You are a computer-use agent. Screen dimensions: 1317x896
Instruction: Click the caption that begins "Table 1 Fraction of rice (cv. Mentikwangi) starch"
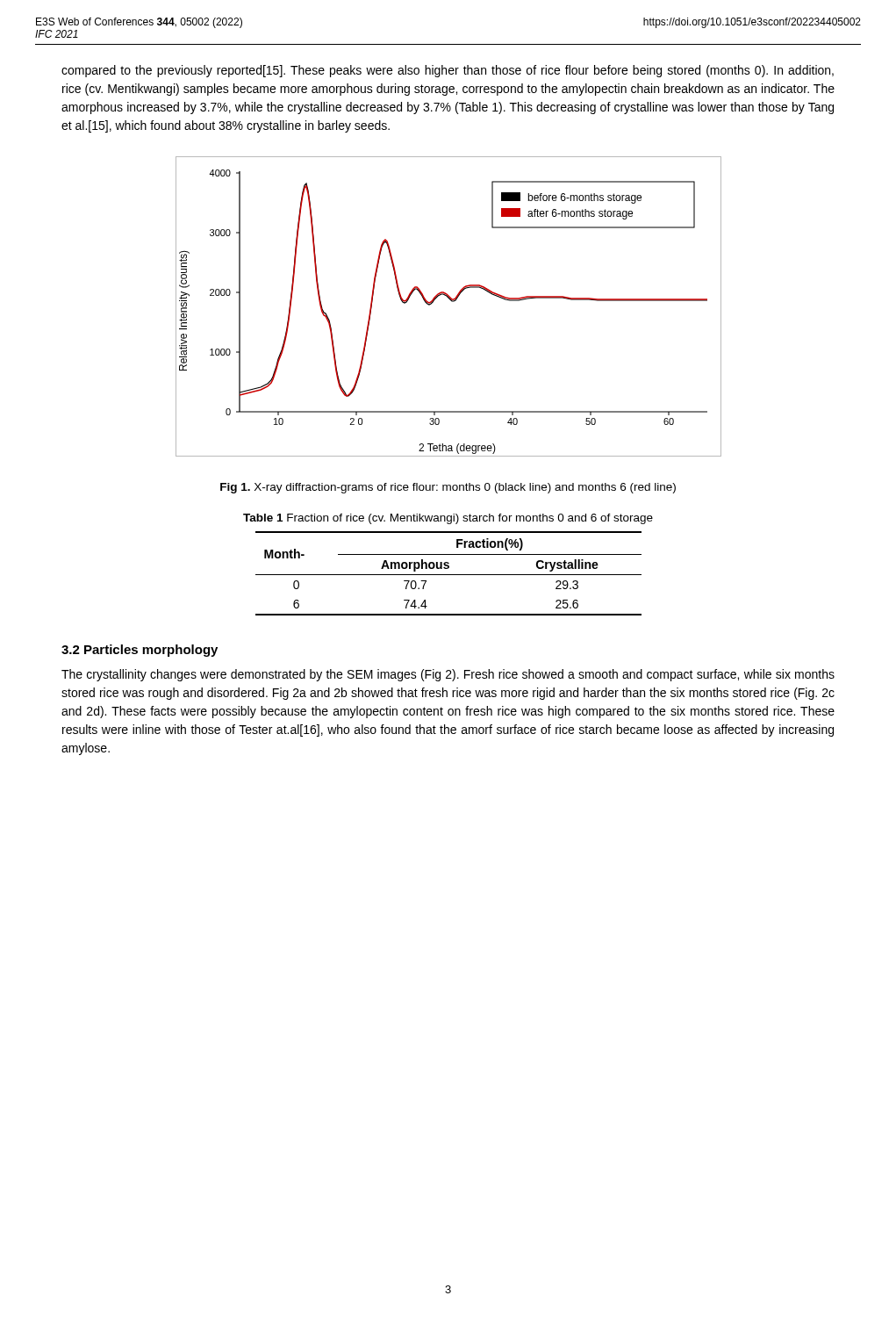pyautogui.click(x=448, y=518)
